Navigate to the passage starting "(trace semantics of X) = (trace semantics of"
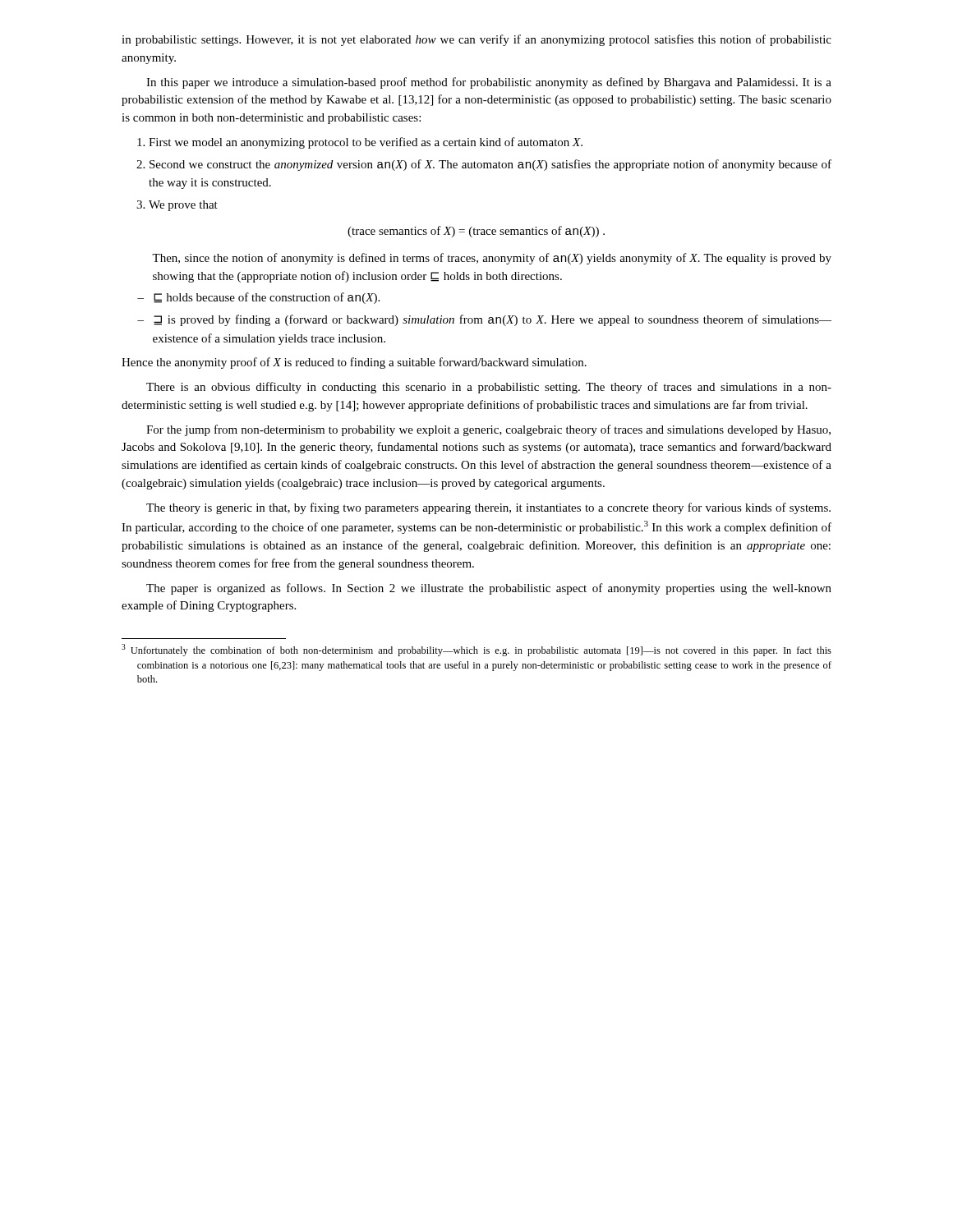 pos(476,232)
